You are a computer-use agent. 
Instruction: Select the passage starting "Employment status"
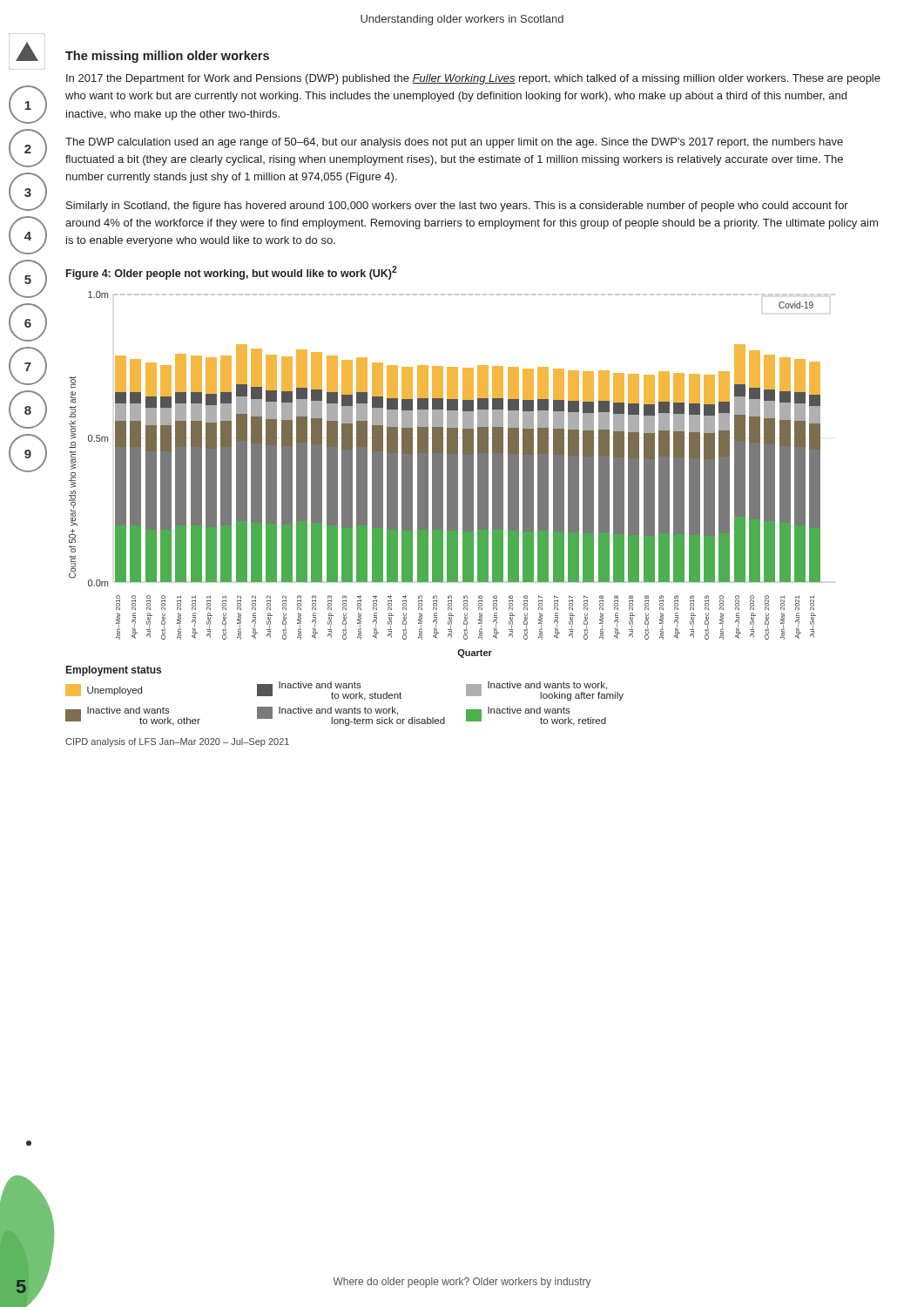click(x=114, y=670)
